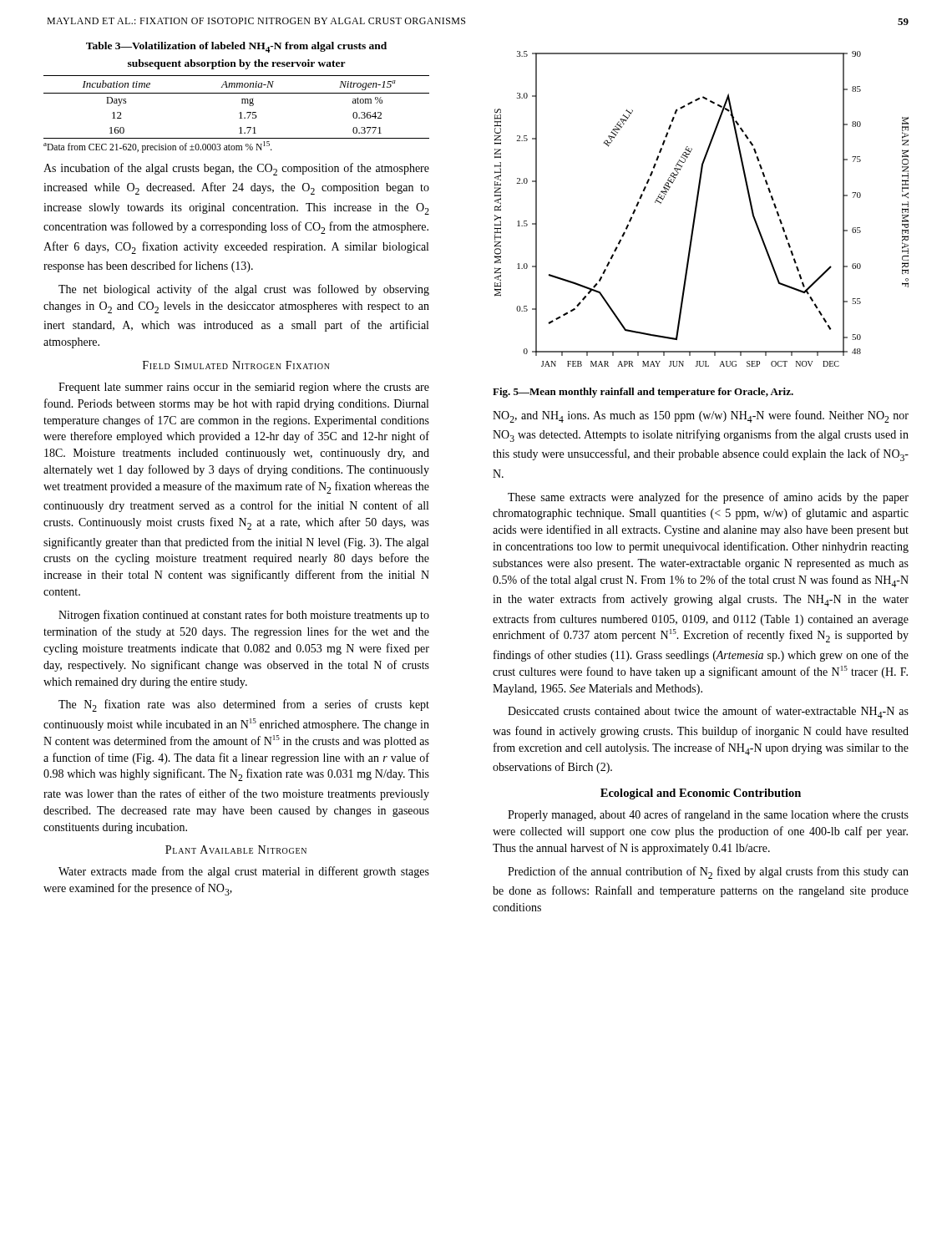Image resolution: width=952 pixels, height=1253 pixels.
Task: Find the block on this page that starts "The N2 fixation rate"
Action: pos(236,766)
